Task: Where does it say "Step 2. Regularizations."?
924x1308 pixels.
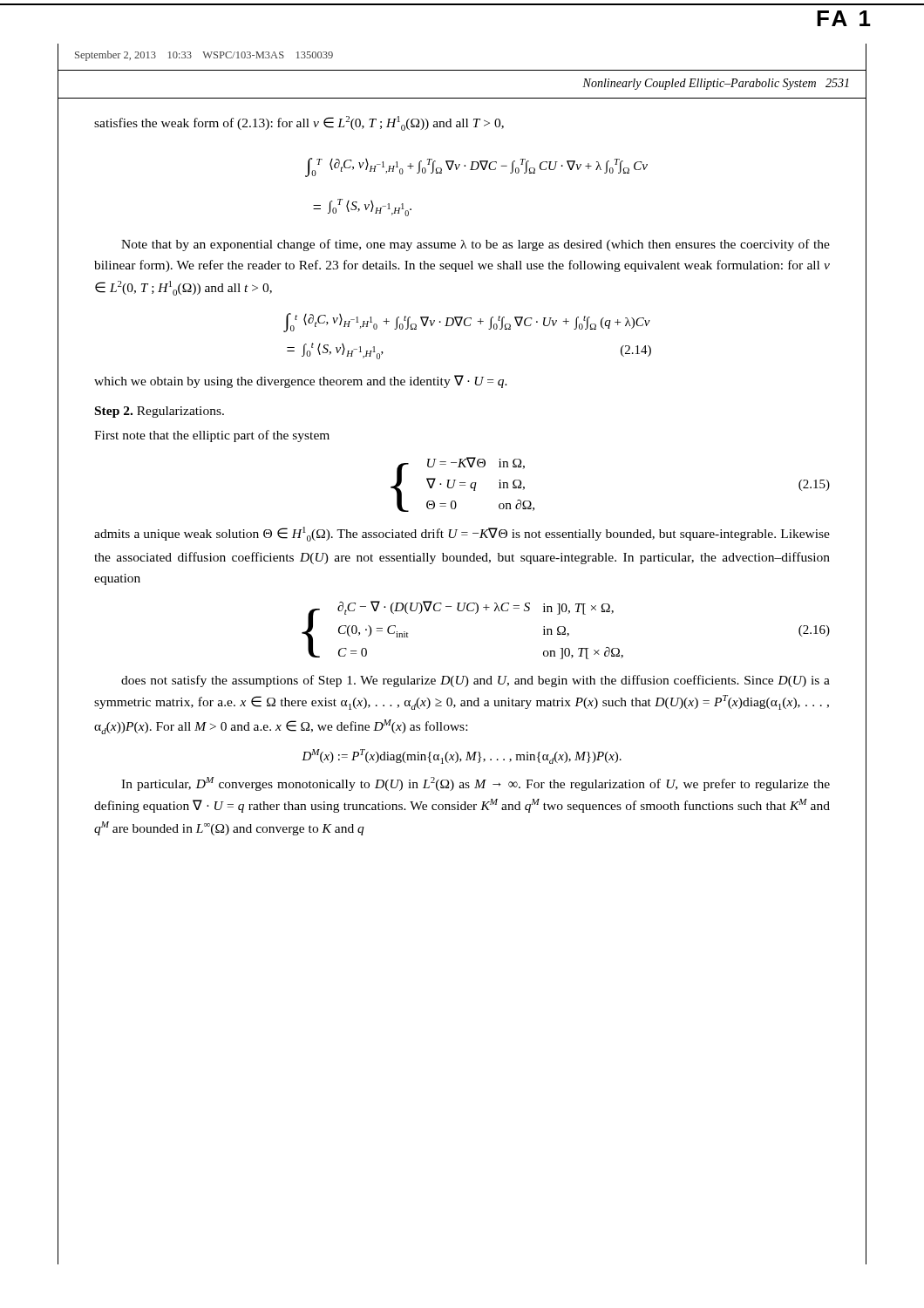Action: coord(159,411)
